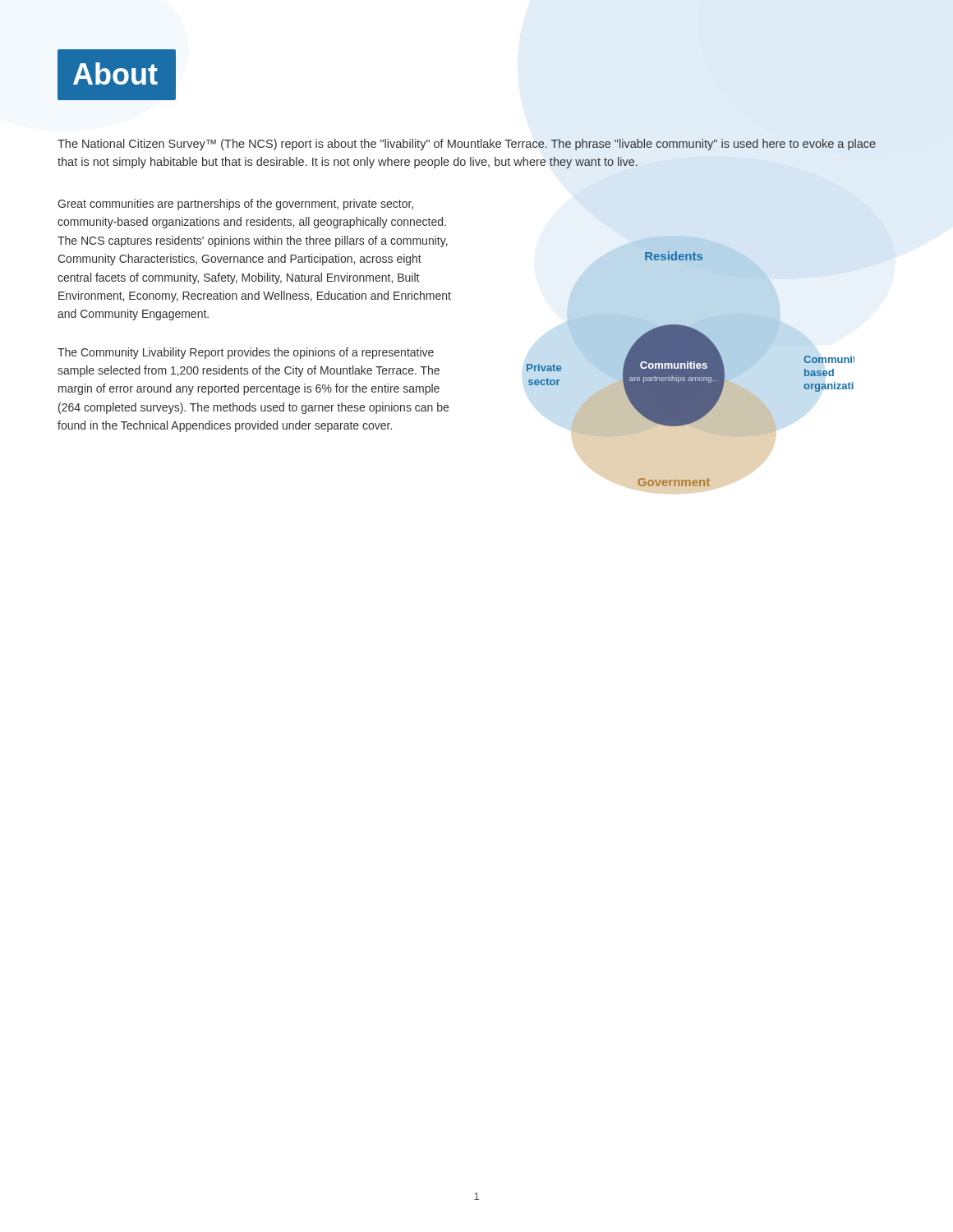Viewport: 953px width, 1232px height.
Task: Find the region starting "The Community Livability Report"
Action: point(253,389)
